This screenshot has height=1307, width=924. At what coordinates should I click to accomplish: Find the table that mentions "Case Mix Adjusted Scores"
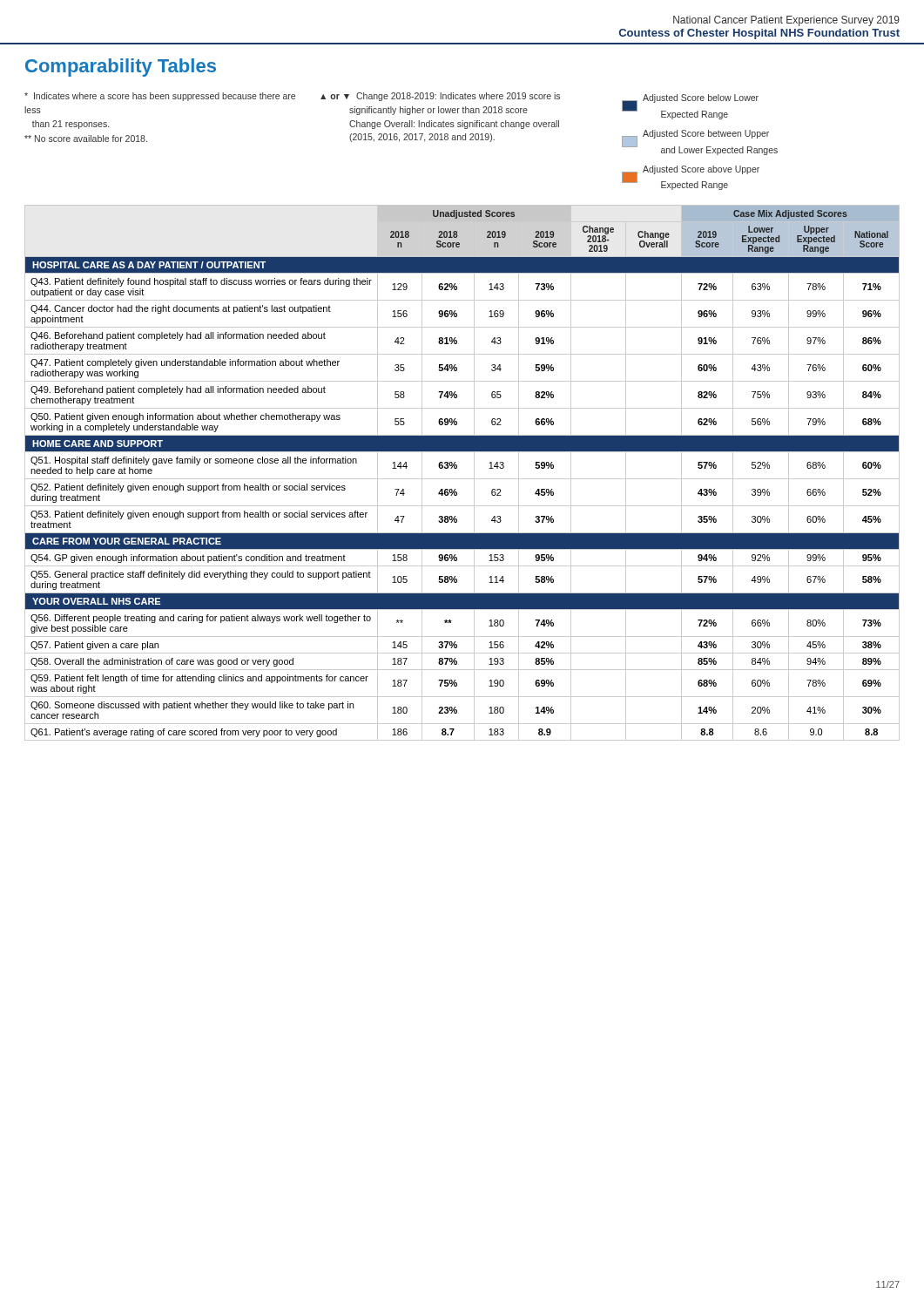(462, 473)
